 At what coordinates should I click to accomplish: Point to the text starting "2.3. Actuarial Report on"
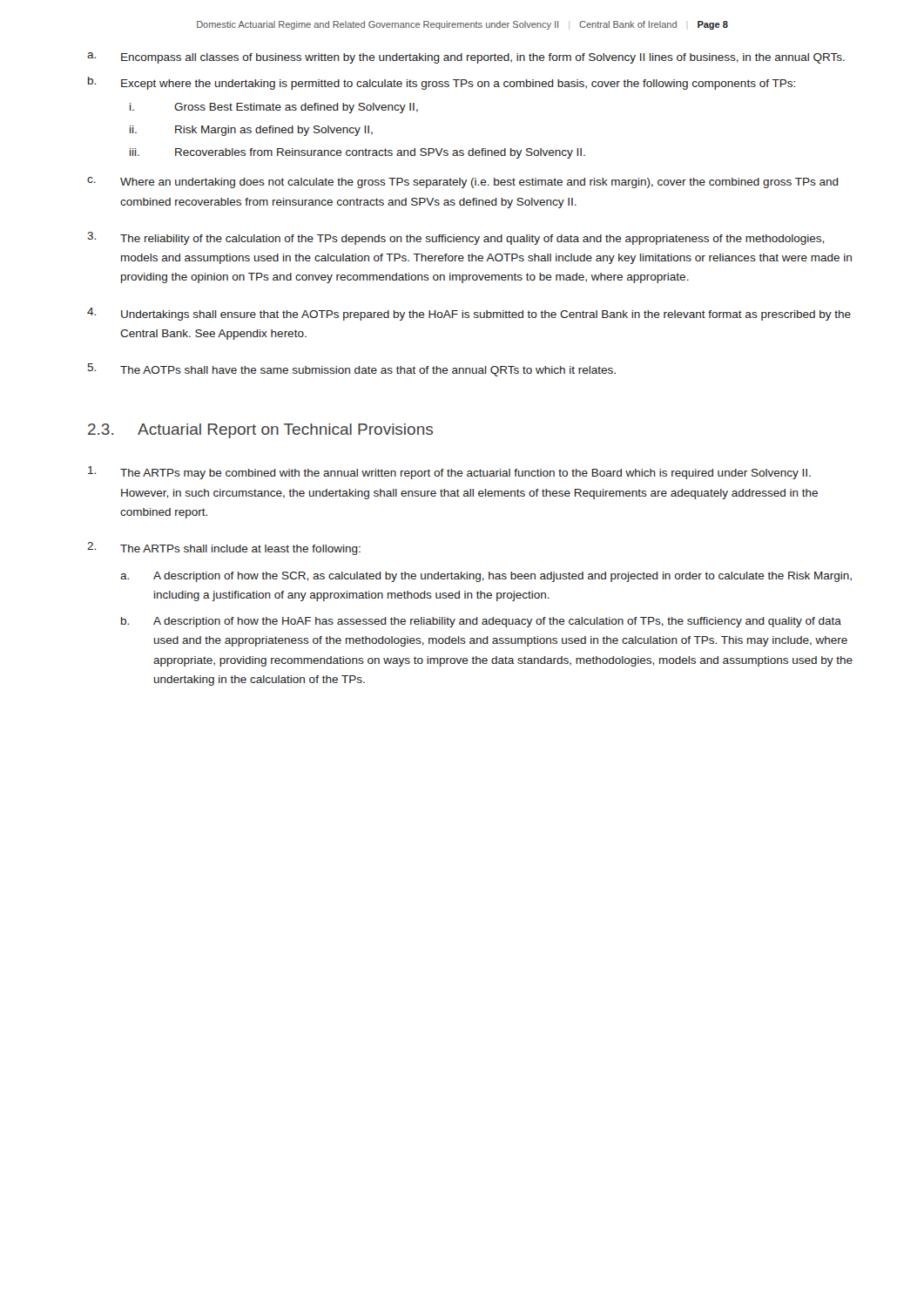(x=260, y=430)
